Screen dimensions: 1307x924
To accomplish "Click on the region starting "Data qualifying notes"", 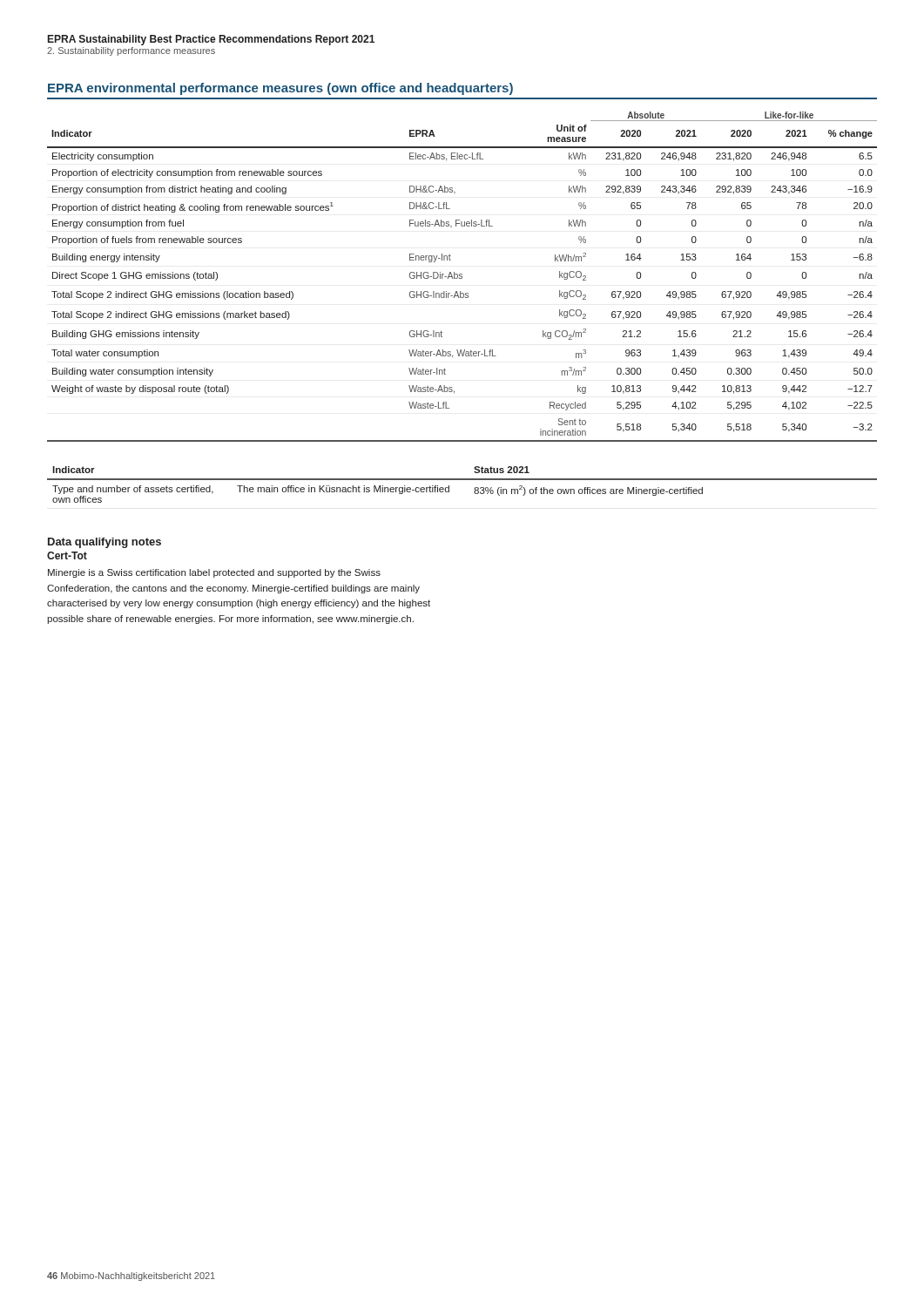I will pos(104,541).
